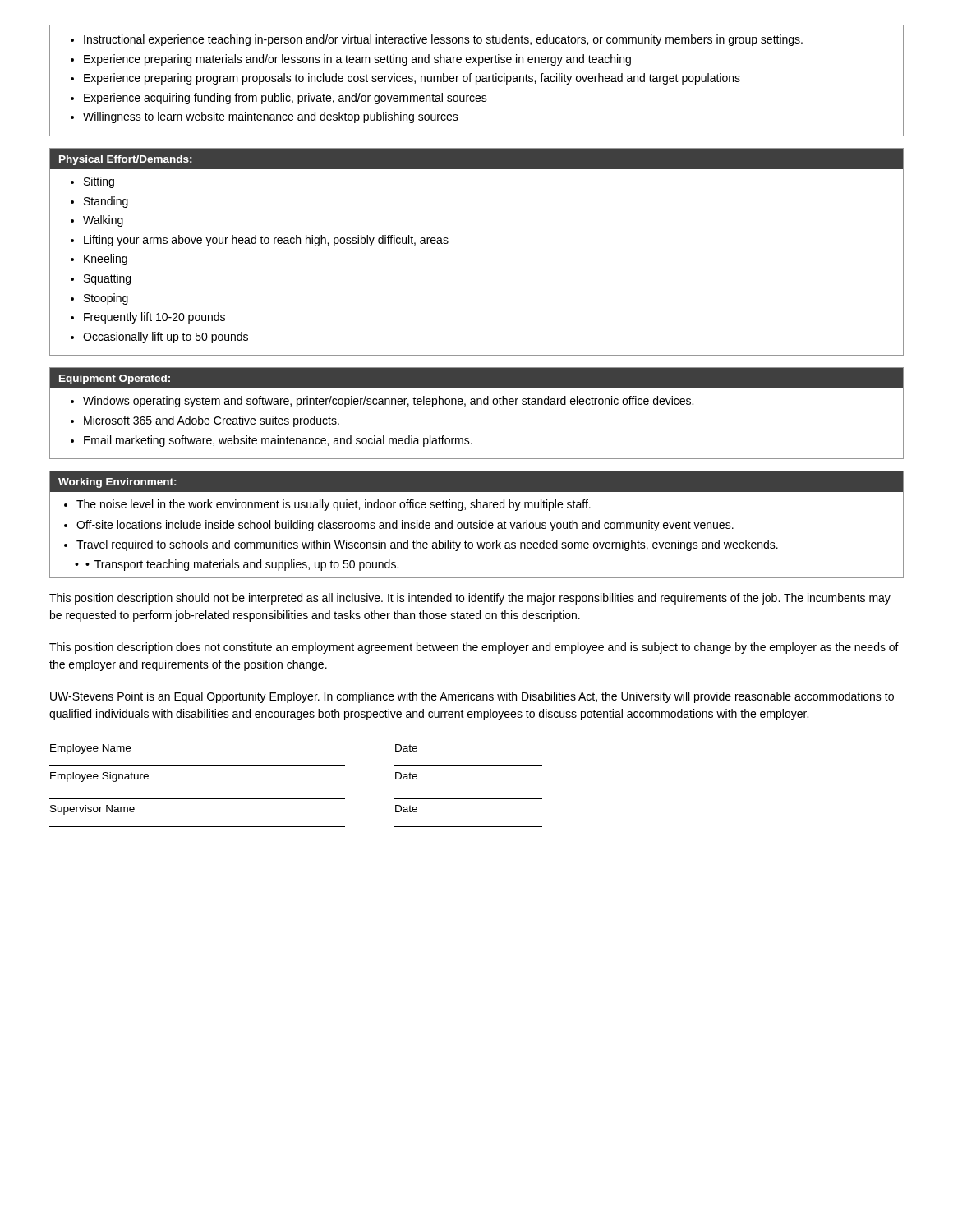Point to the block starting "This position description does not constitute an"

[474, 656]
